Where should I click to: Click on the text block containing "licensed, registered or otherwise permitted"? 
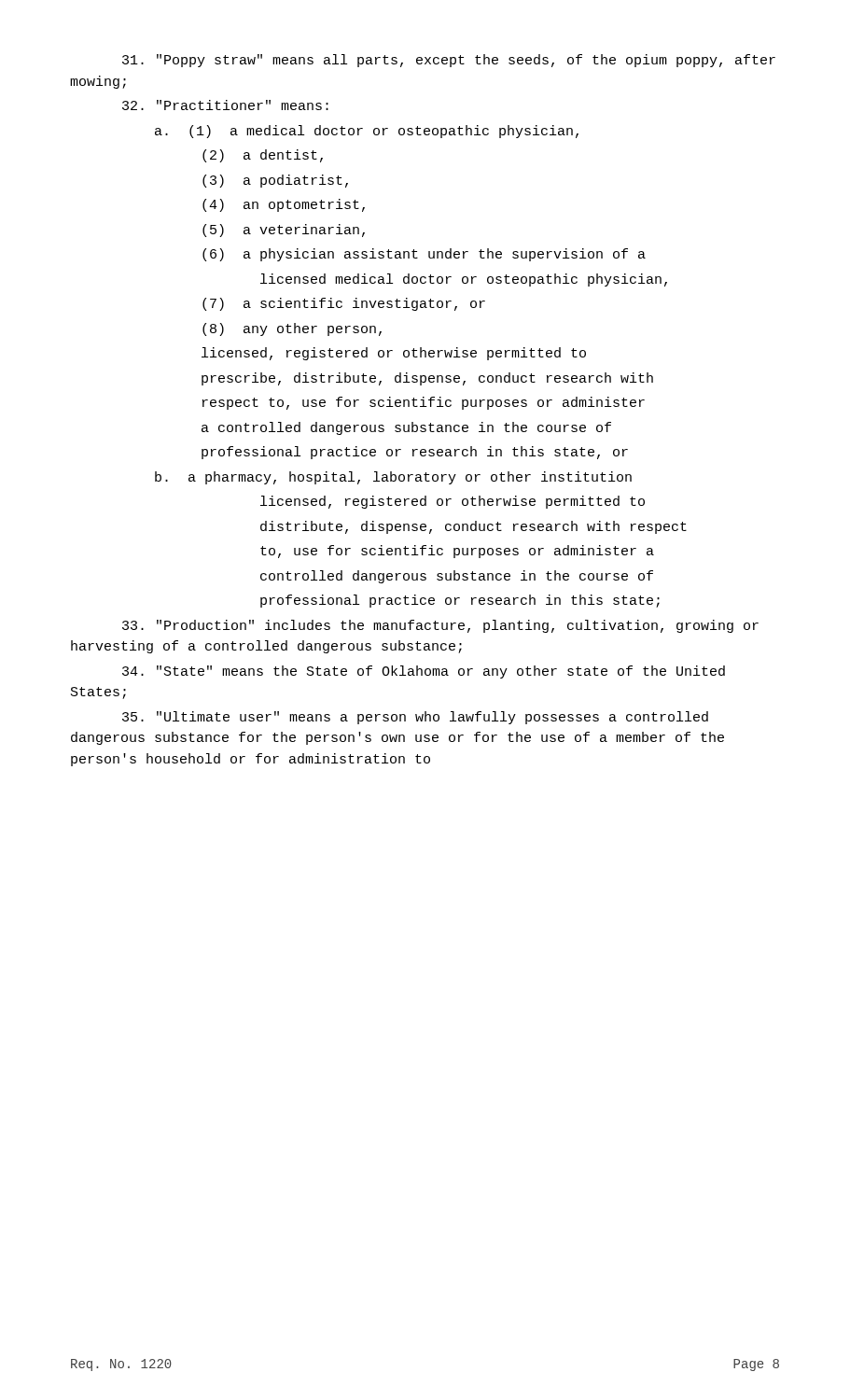(490, 404)
